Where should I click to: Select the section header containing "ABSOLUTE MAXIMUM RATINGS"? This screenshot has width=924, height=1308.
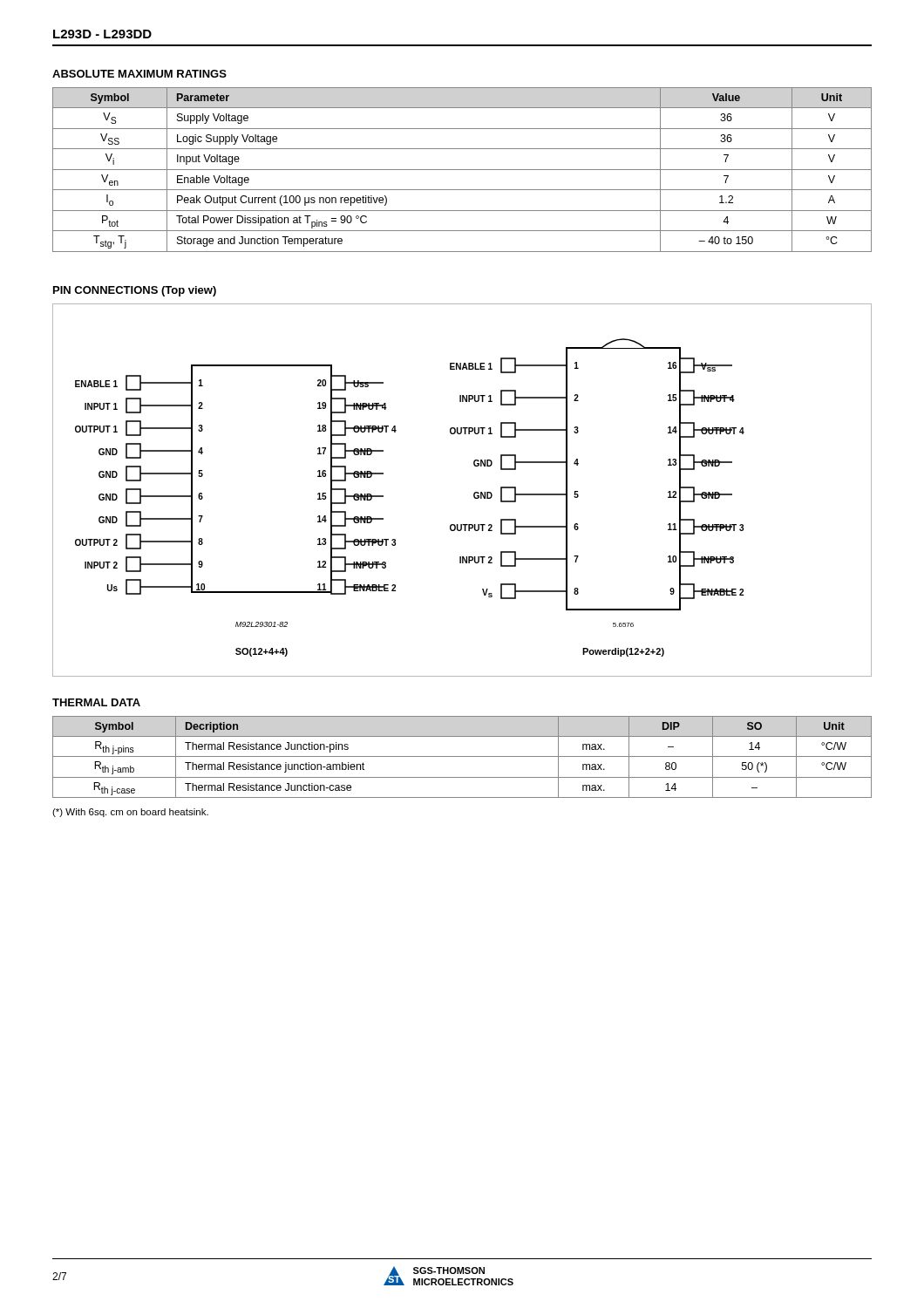pos(139,74)
